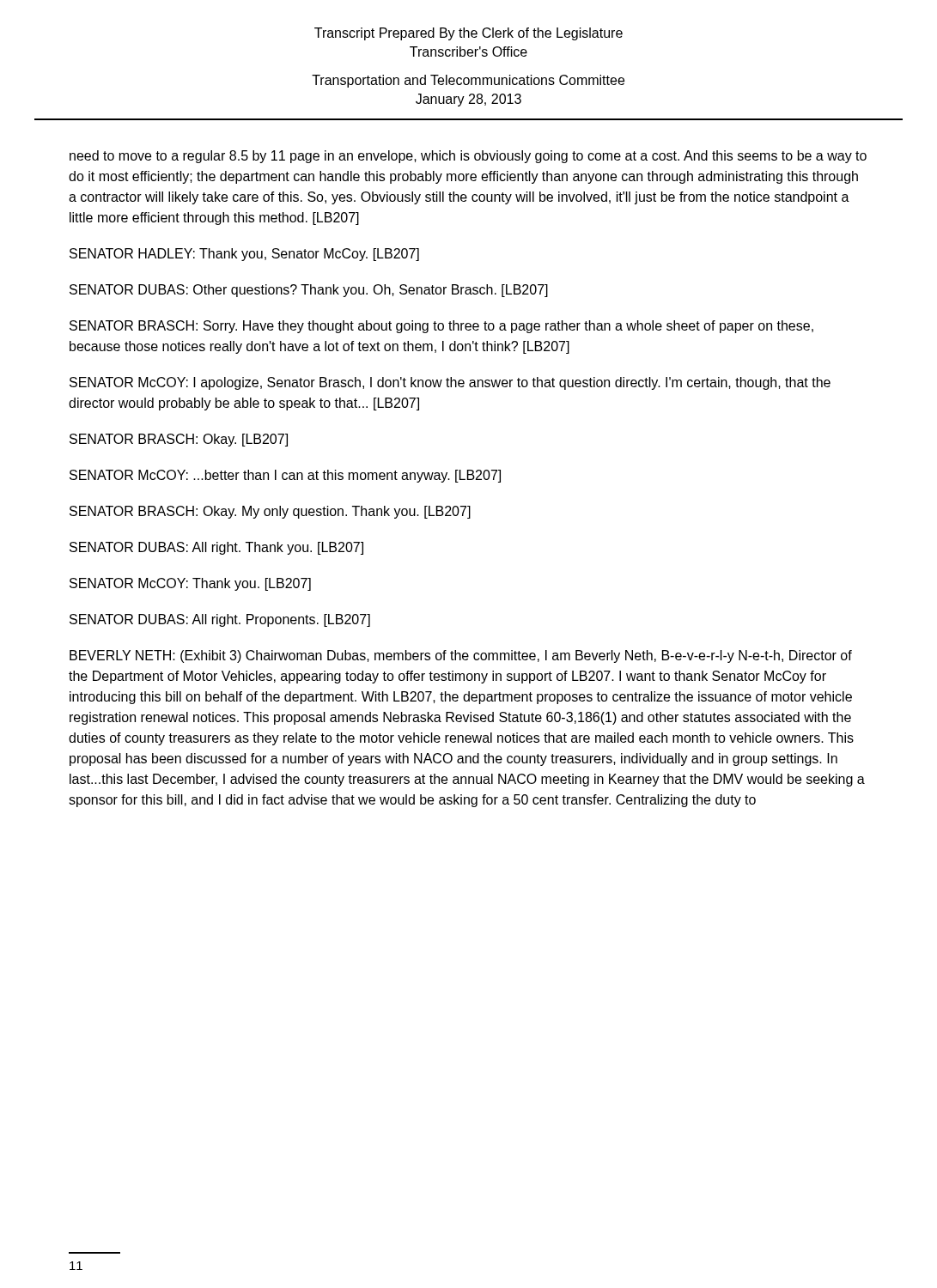Screen dimensions: 1288x937
Task: Find the text block containing "SENATOR McCOY: ...better than I can at this"
Action: [285, 475]
